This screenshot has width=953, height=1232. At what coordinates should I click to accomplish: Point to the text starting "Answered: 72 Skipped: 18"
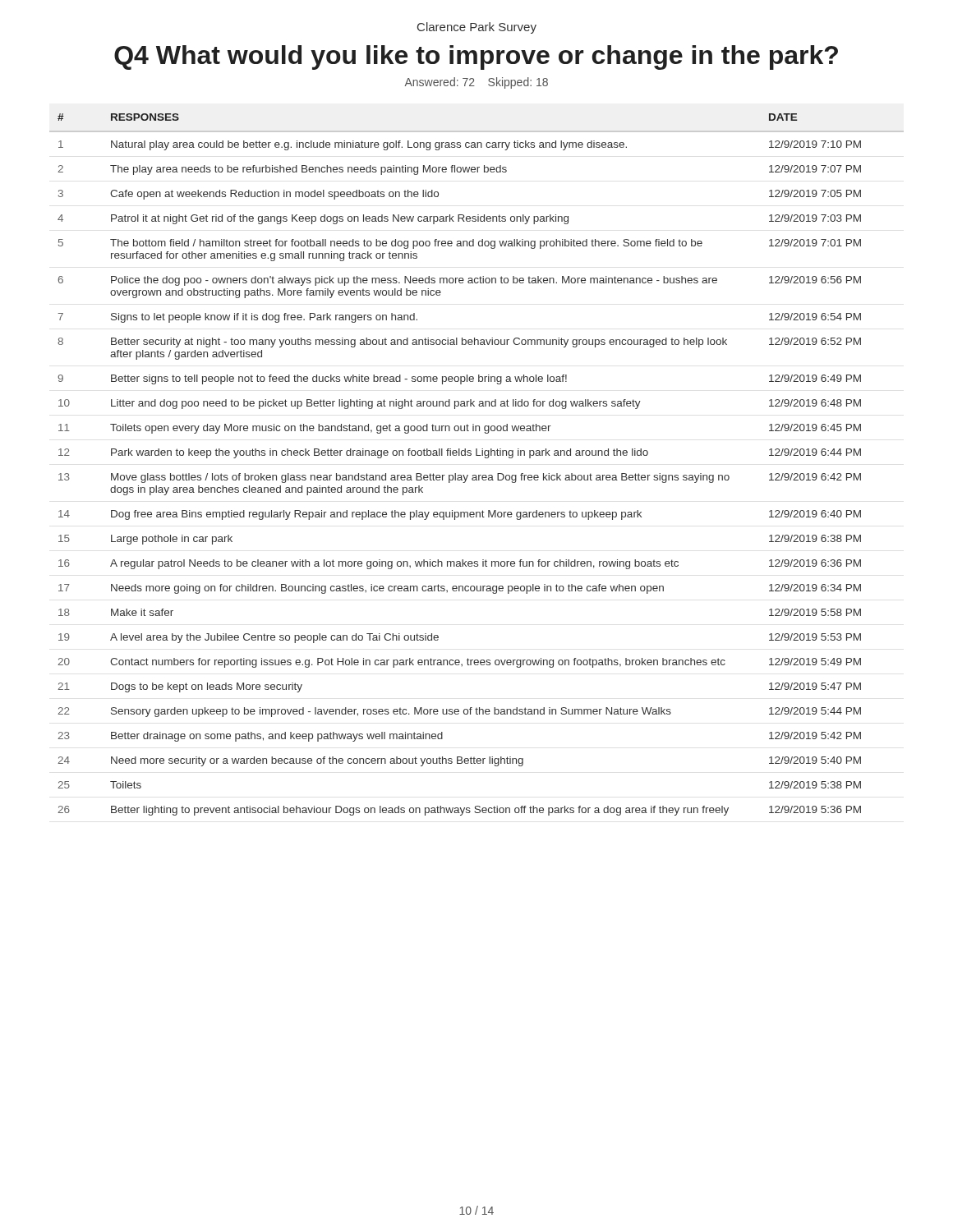(x=476, y=82)
